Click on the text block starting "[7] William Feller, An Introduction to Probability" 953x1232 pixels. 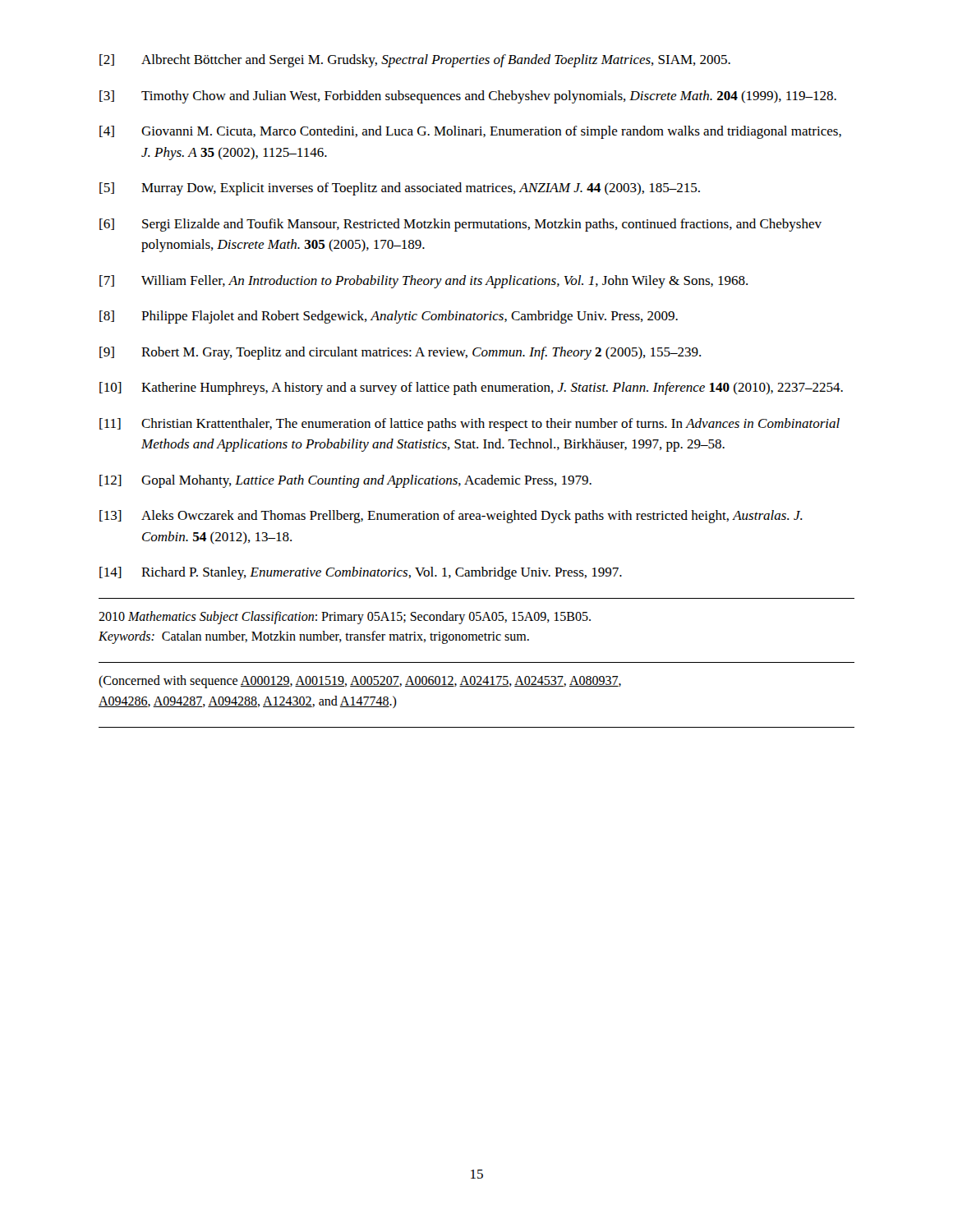476,280
